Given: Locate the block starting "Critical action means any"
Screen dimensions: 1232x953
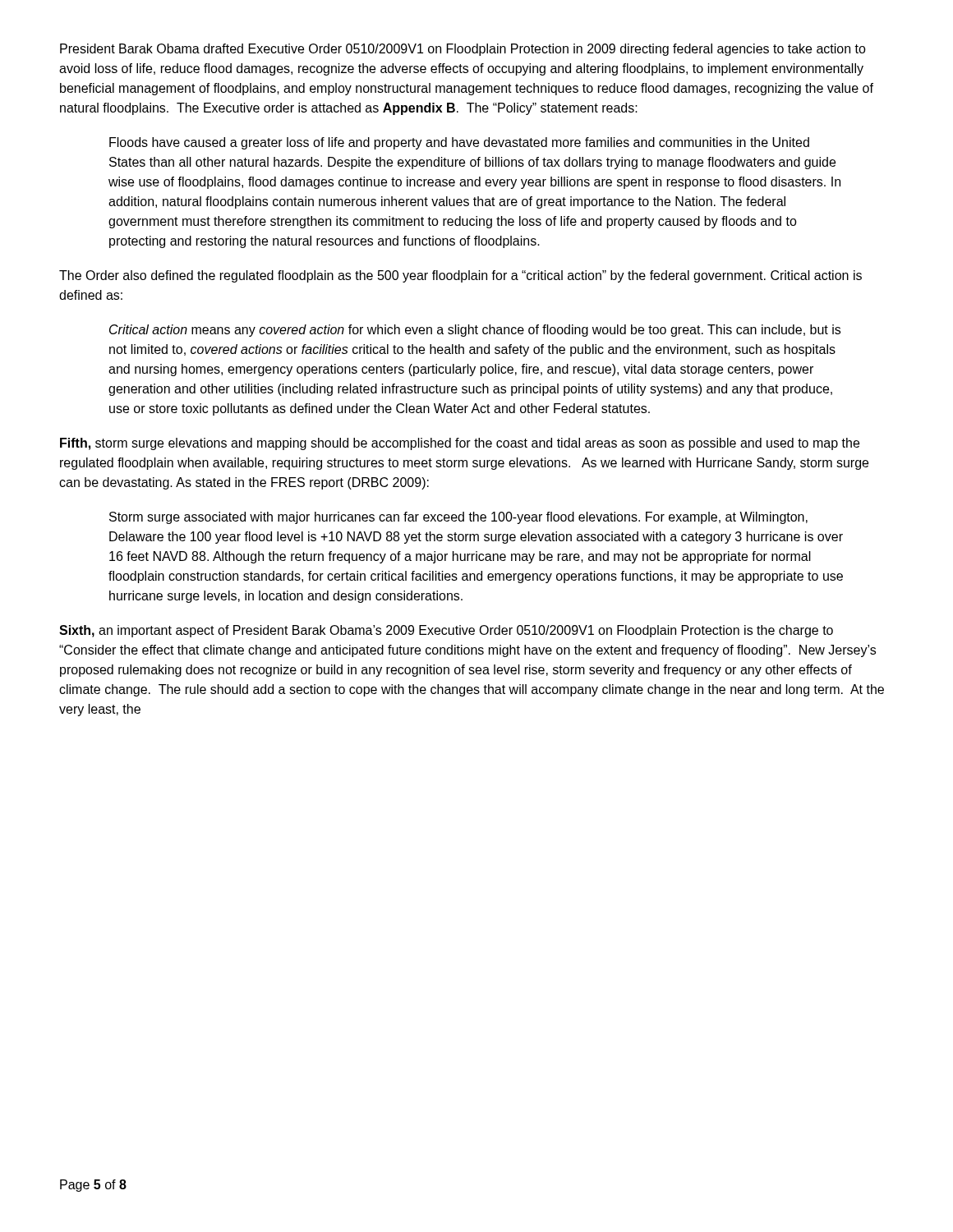Looking at the screenshot, I should click(x=475, y=369).
